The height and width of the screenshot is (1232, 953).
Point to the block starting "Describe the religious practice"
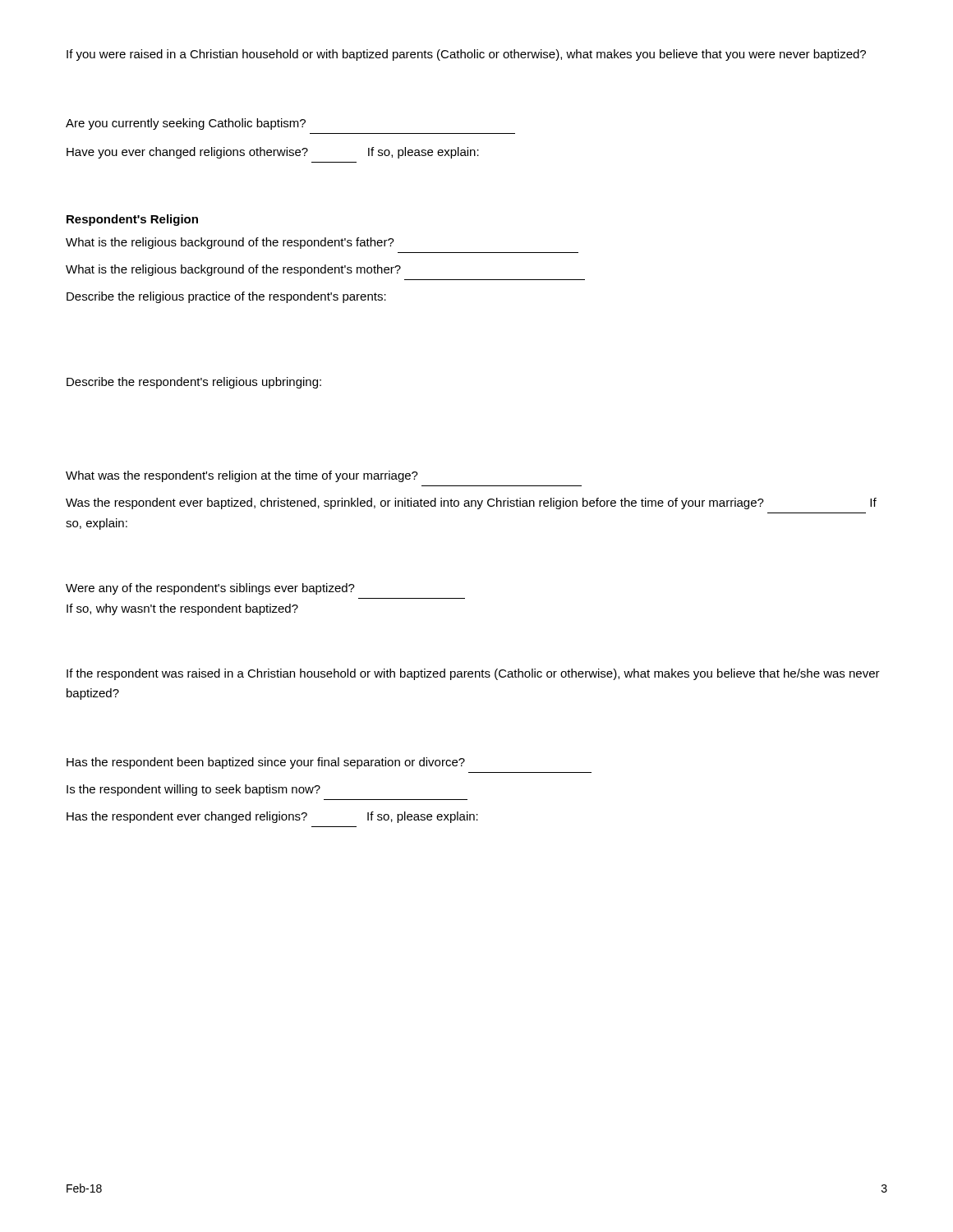click(x=226, y=296)
